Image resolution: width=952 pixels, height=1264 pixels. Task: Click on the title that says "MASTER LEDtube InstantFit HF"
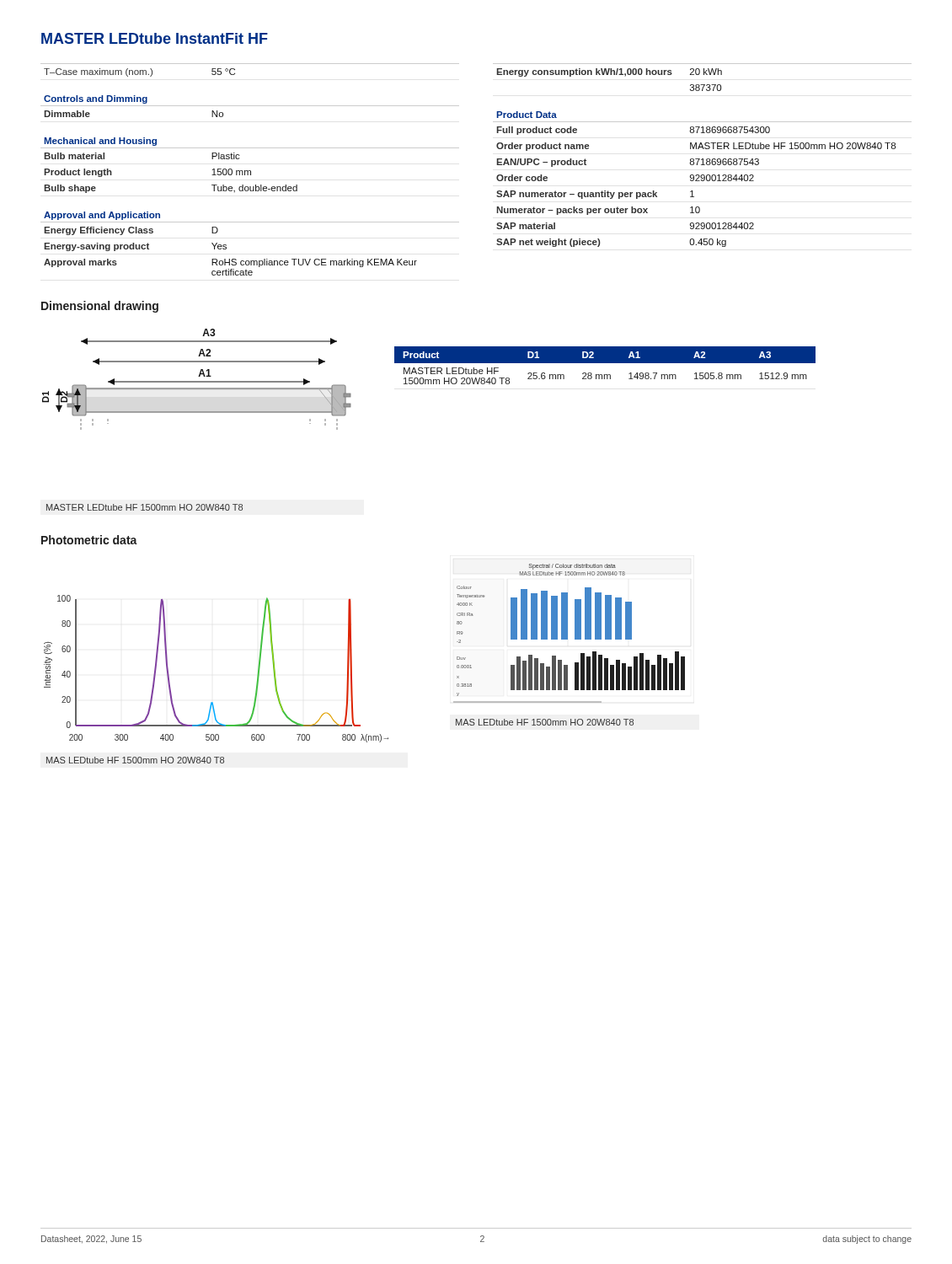[154, 39]
